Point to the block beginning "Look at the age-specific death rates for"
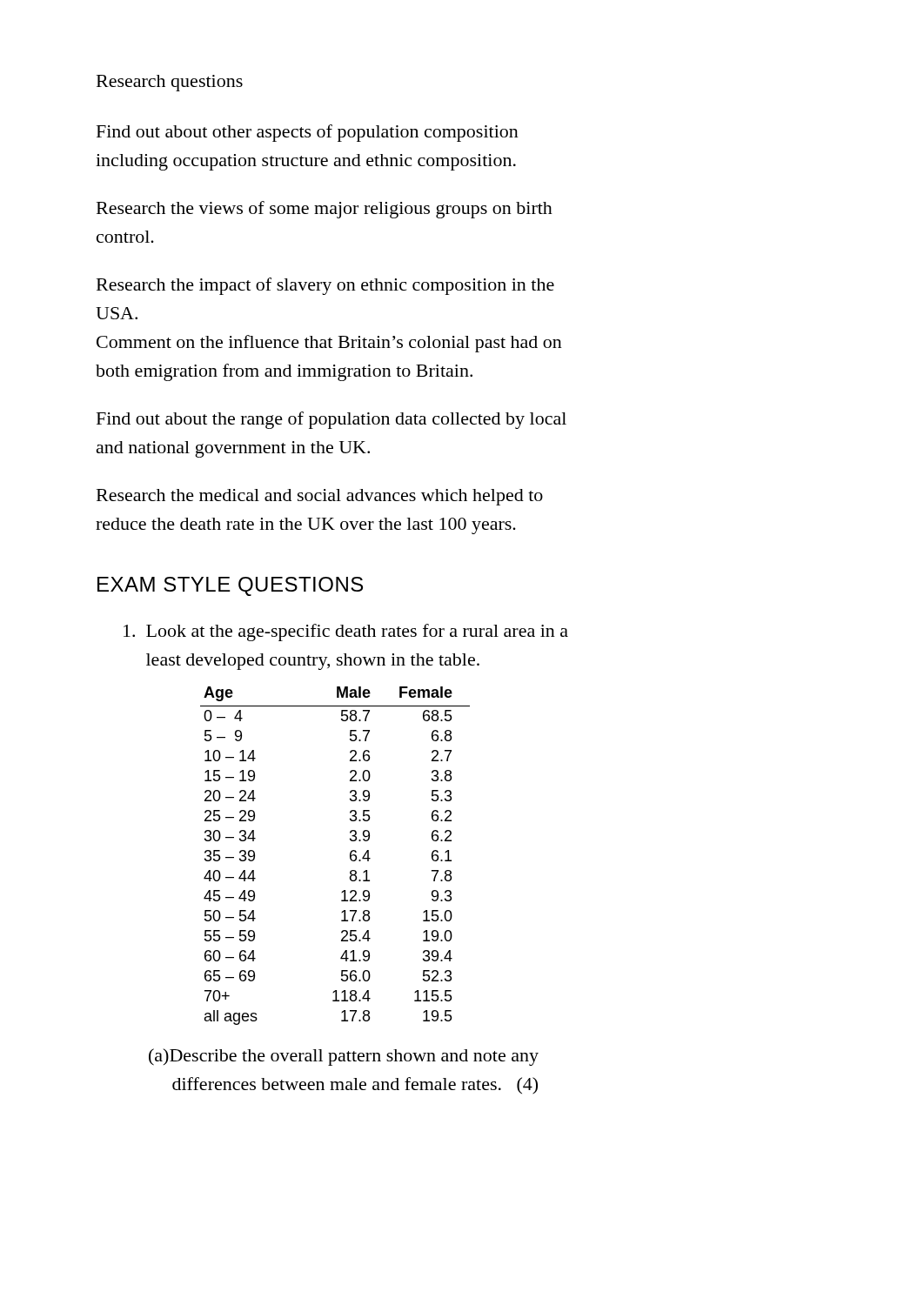 pyautogui.click(x=345, y=645)
